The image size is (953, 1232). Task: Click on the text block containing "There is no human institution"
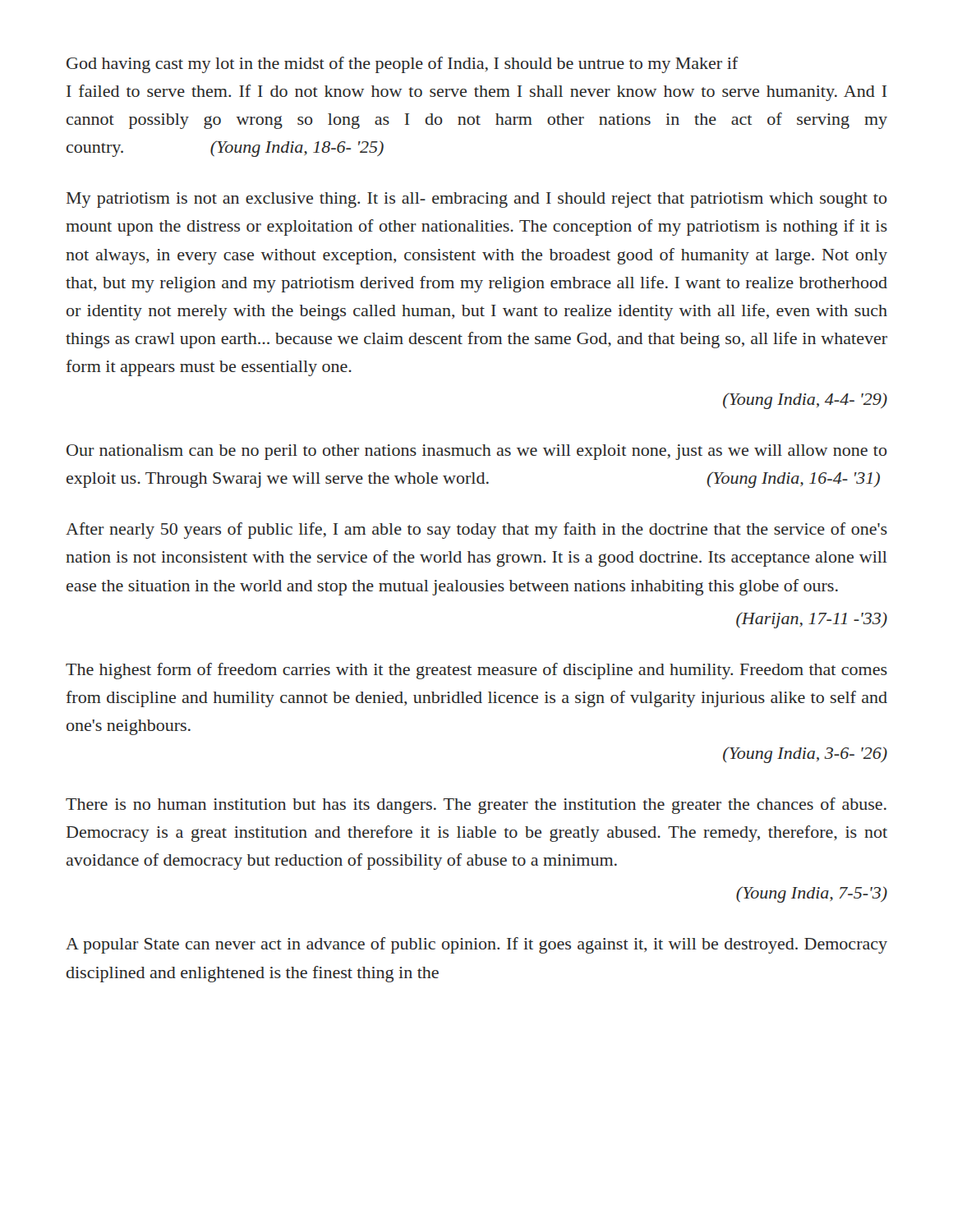click(476, 832)
